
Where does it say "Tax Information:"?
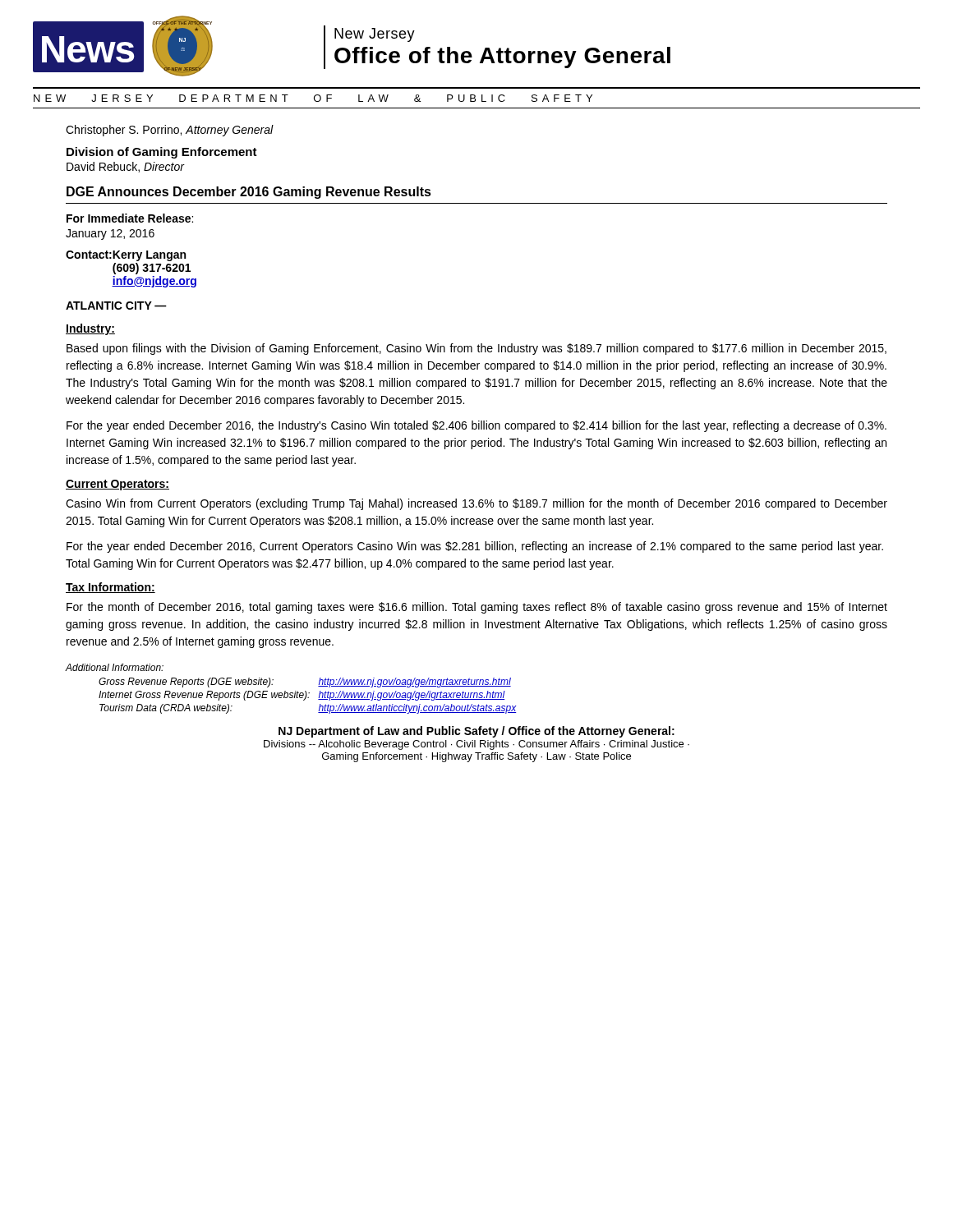(110, 587)
